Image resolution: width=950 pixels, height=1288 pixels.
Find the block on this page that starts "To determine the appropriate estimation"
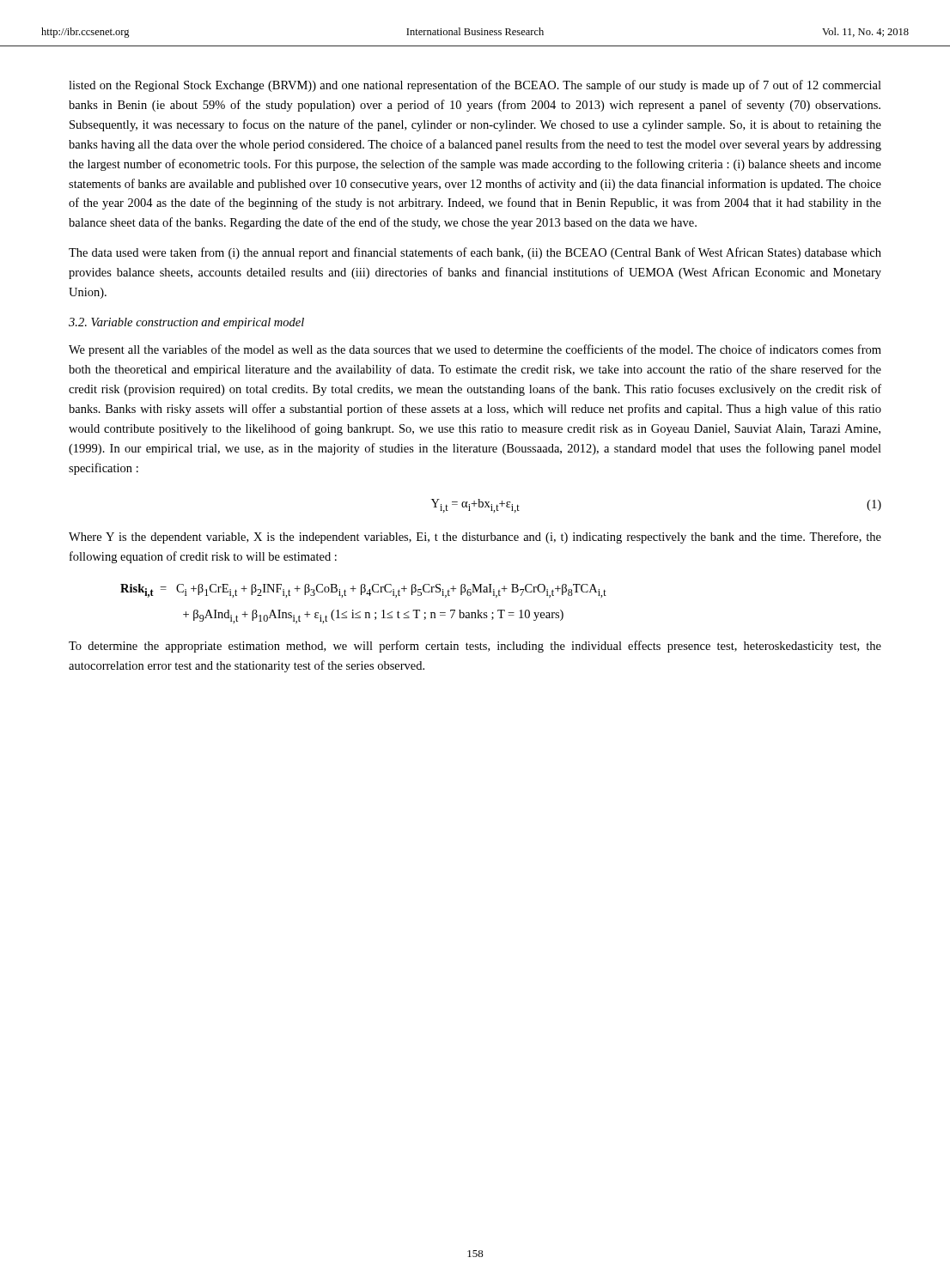pos(475,656)
